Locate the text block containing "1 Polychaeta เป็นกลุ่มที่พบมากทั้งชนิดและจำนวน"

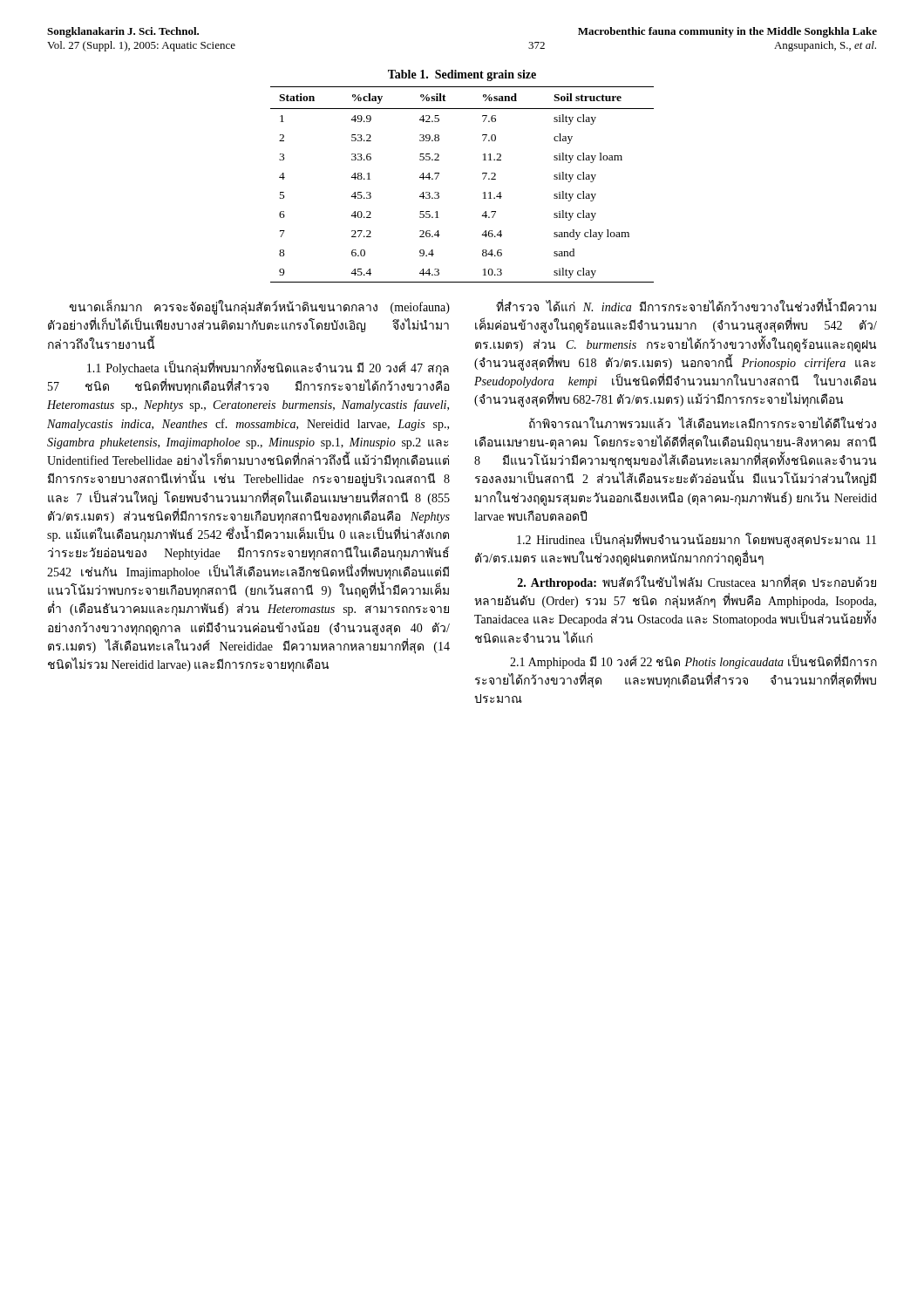248,517
